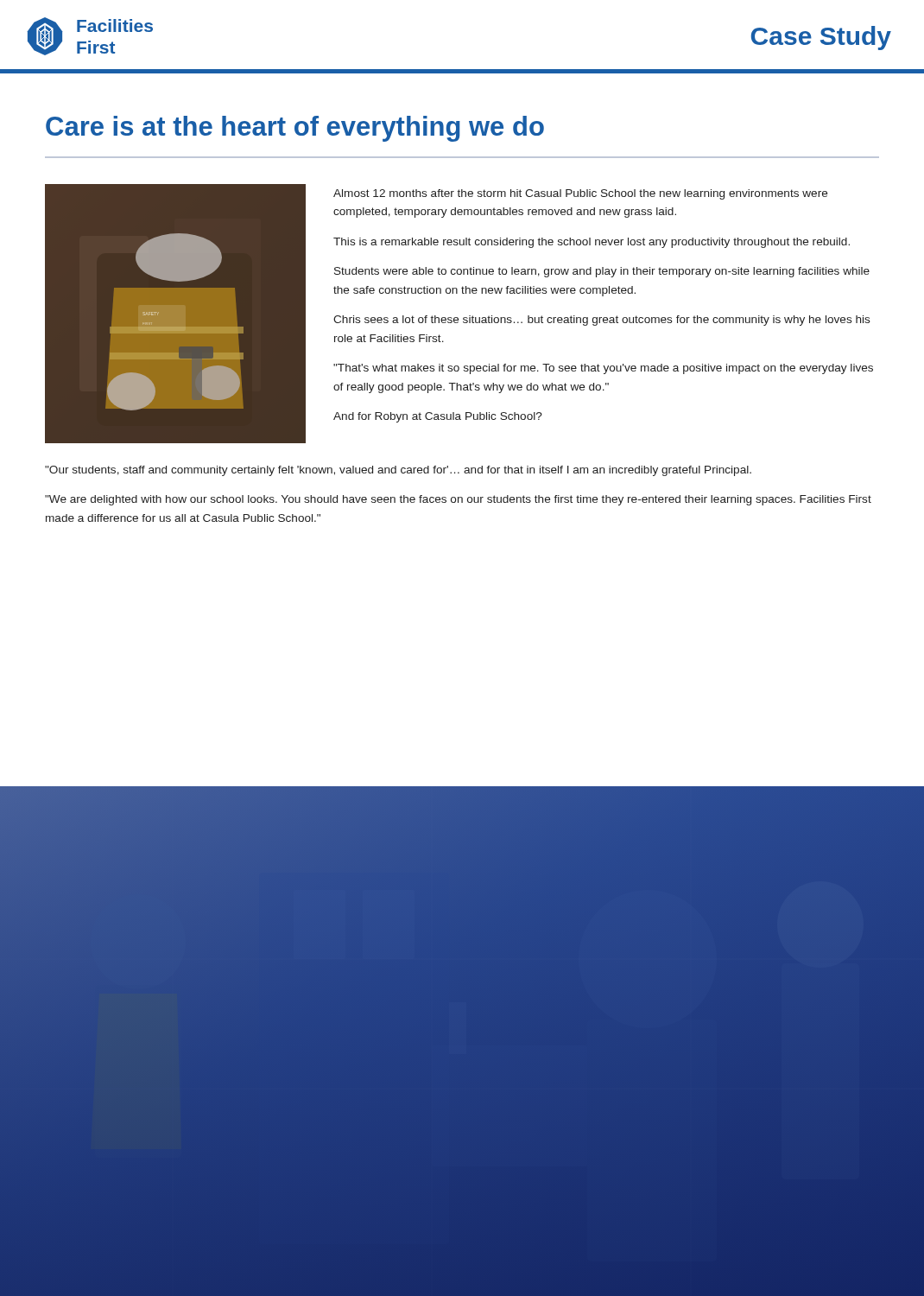Locate the block of text that opens with "This is a remarkable"

click(x=592, y=241)
